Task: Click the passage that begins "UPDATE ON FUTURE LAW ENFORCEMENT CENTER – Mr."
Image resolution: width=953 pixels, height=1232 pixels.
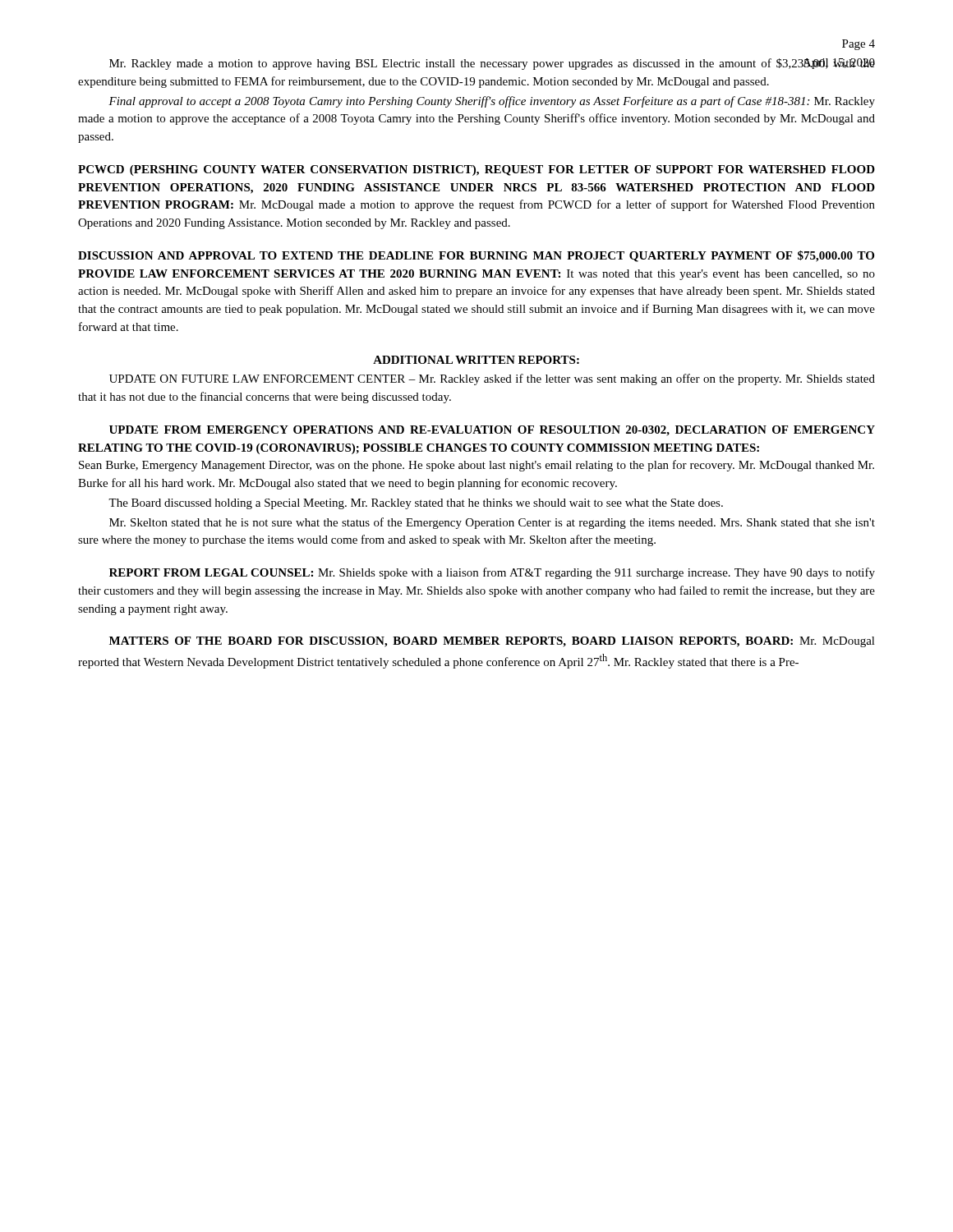Action: tap(476, 388)
